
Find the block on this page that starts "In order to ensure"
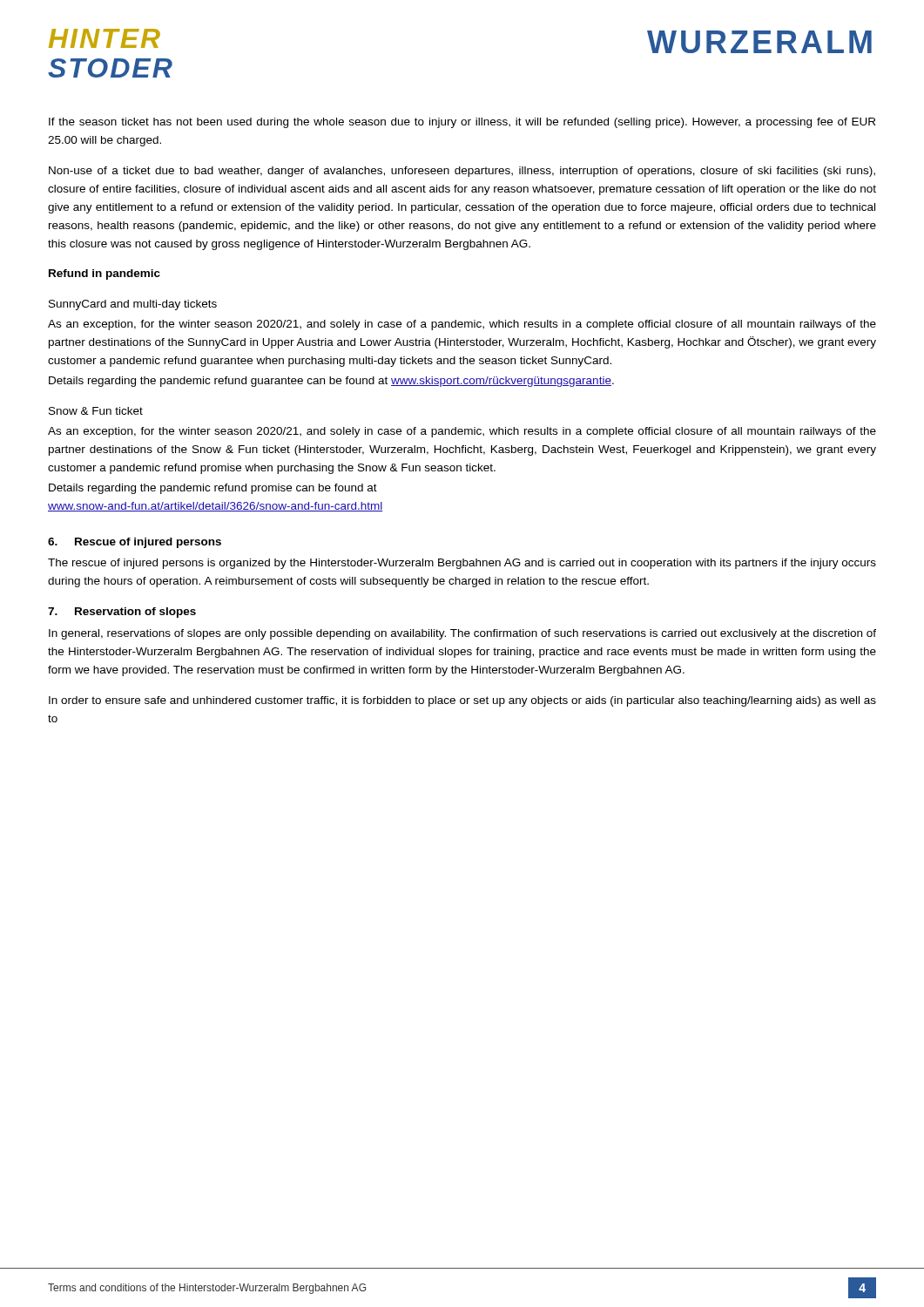(462, 710)
